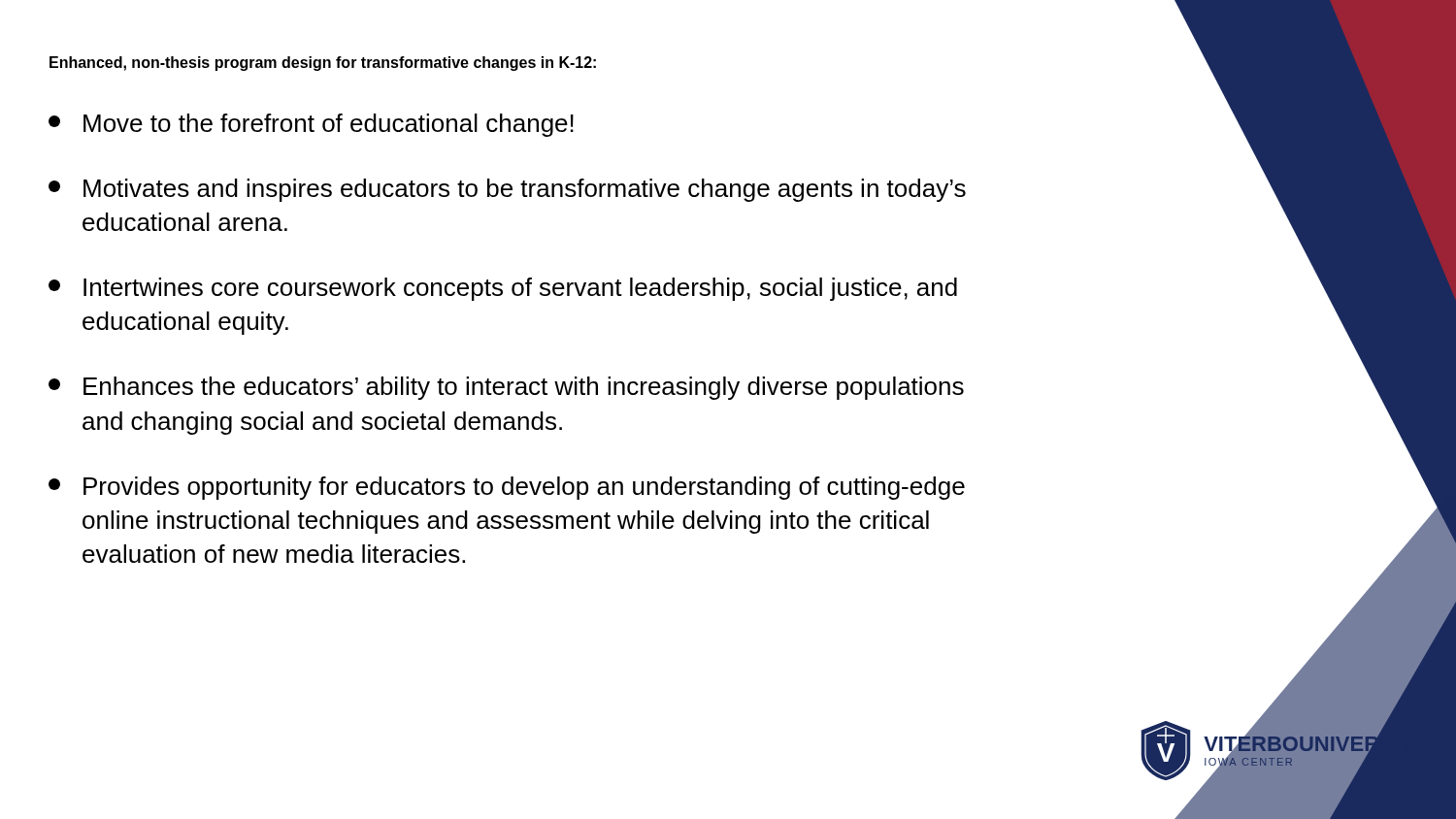Locate the list item containing "Motivates and inspires educators"
The width and height of the screenshot is (1456, 819).
(524, 206)
